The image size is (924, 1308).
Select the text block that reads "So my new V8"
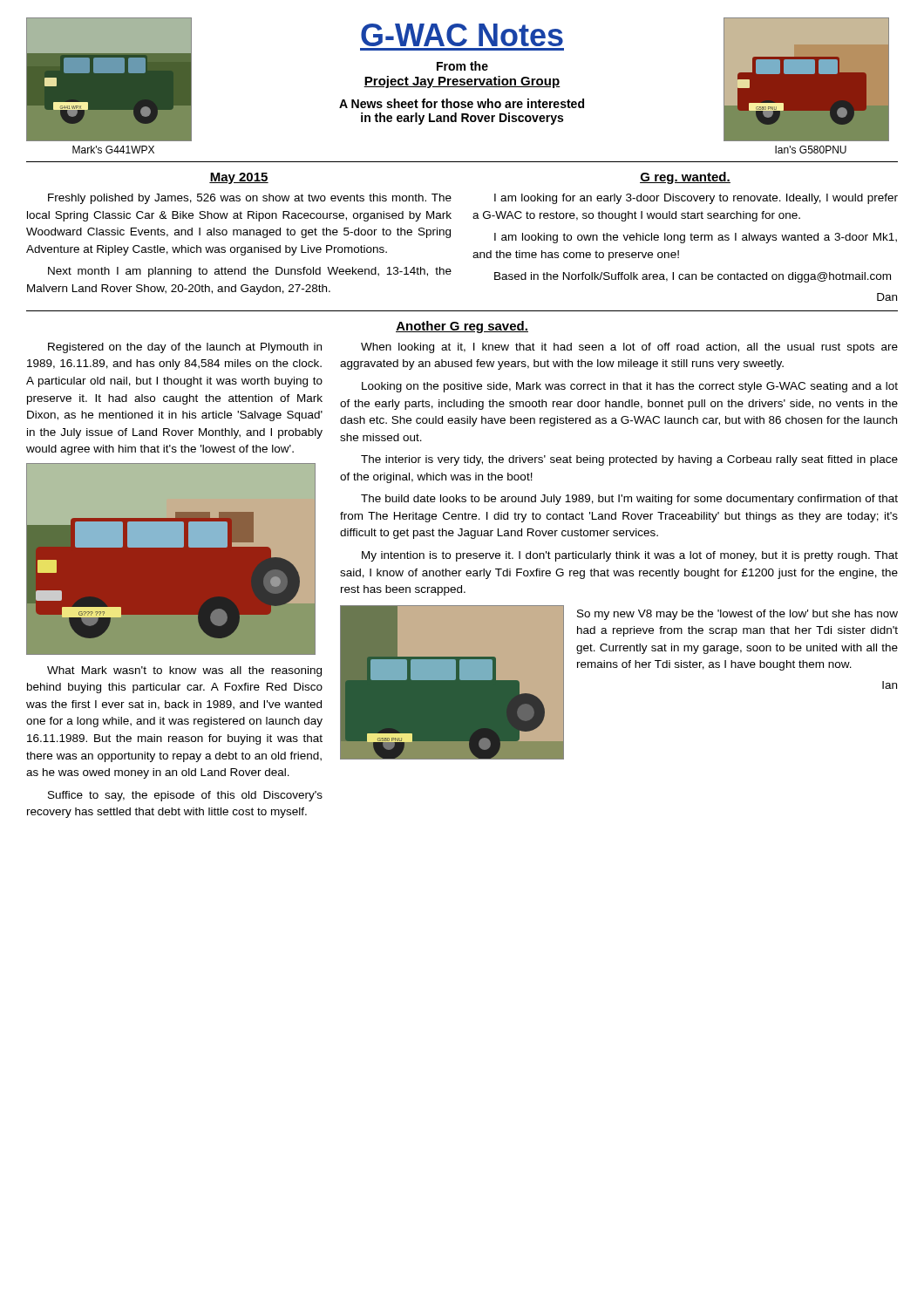(737, 639)
